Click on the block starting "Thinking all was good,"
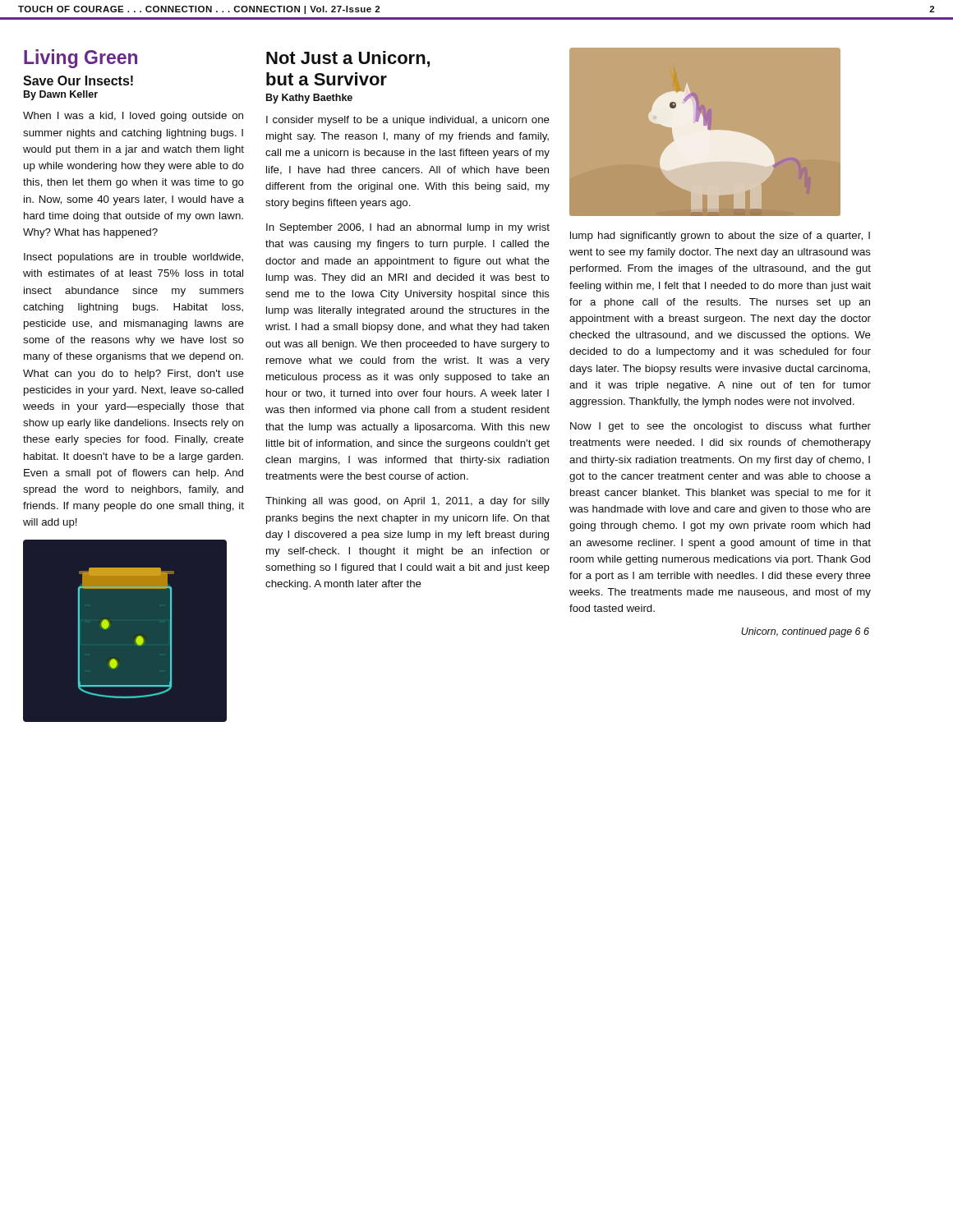Screen dimensions: 1232x953 [407, 542]
